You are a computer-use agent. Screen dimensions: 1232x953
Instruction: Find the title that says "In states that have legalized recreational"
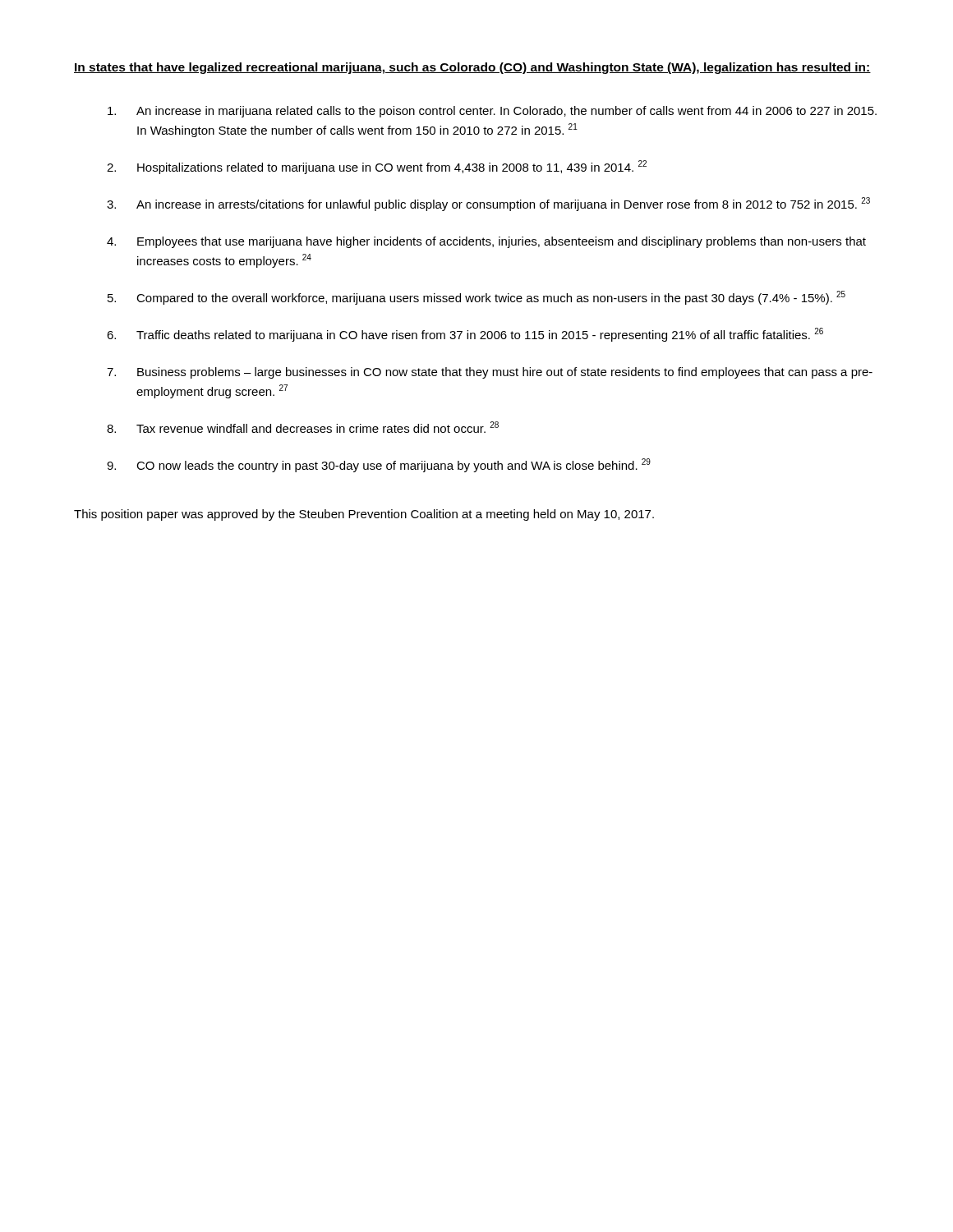pyautogui.click(x=472, y=67)
